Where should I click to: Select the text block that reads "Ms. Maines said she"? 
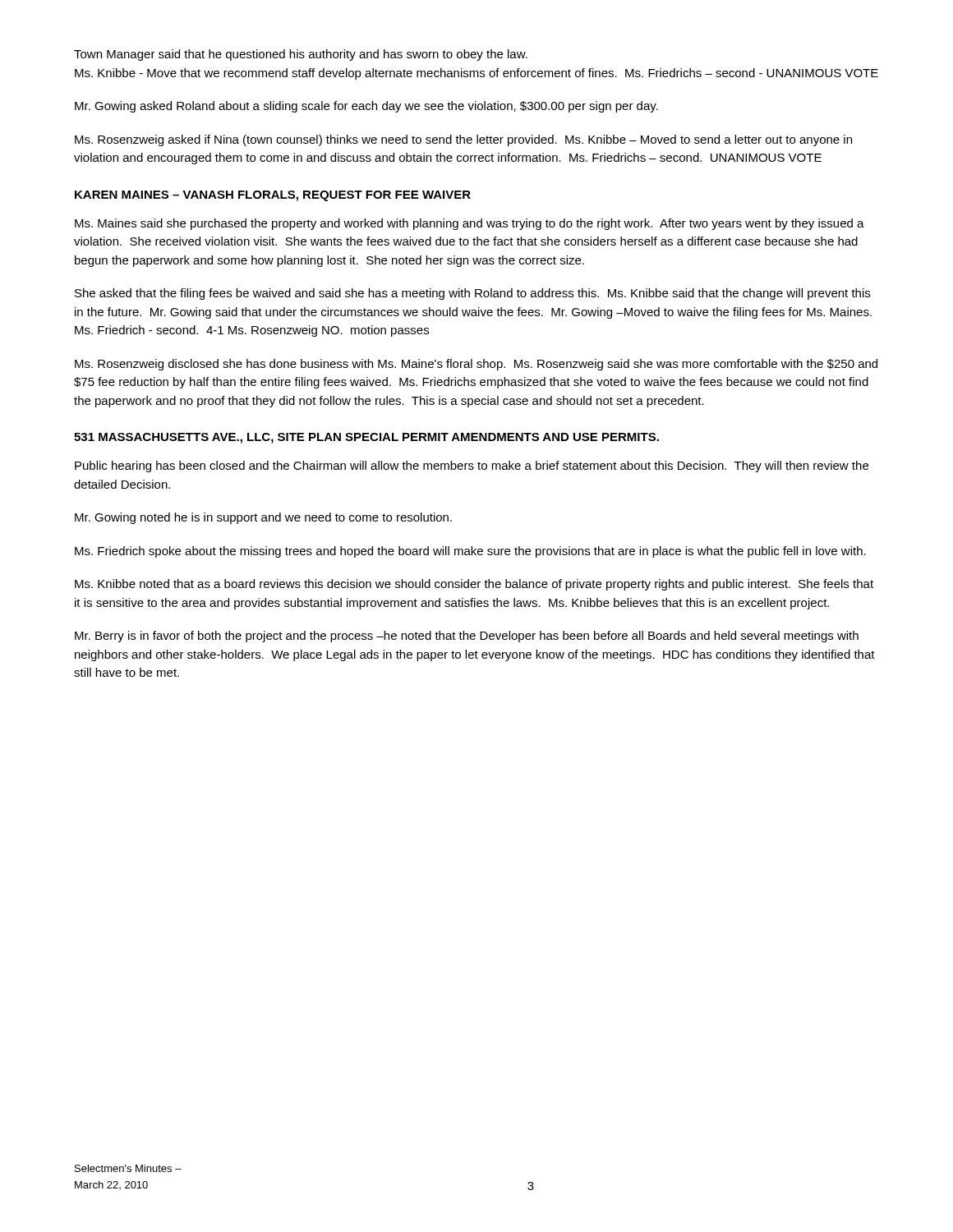[469, 241]
